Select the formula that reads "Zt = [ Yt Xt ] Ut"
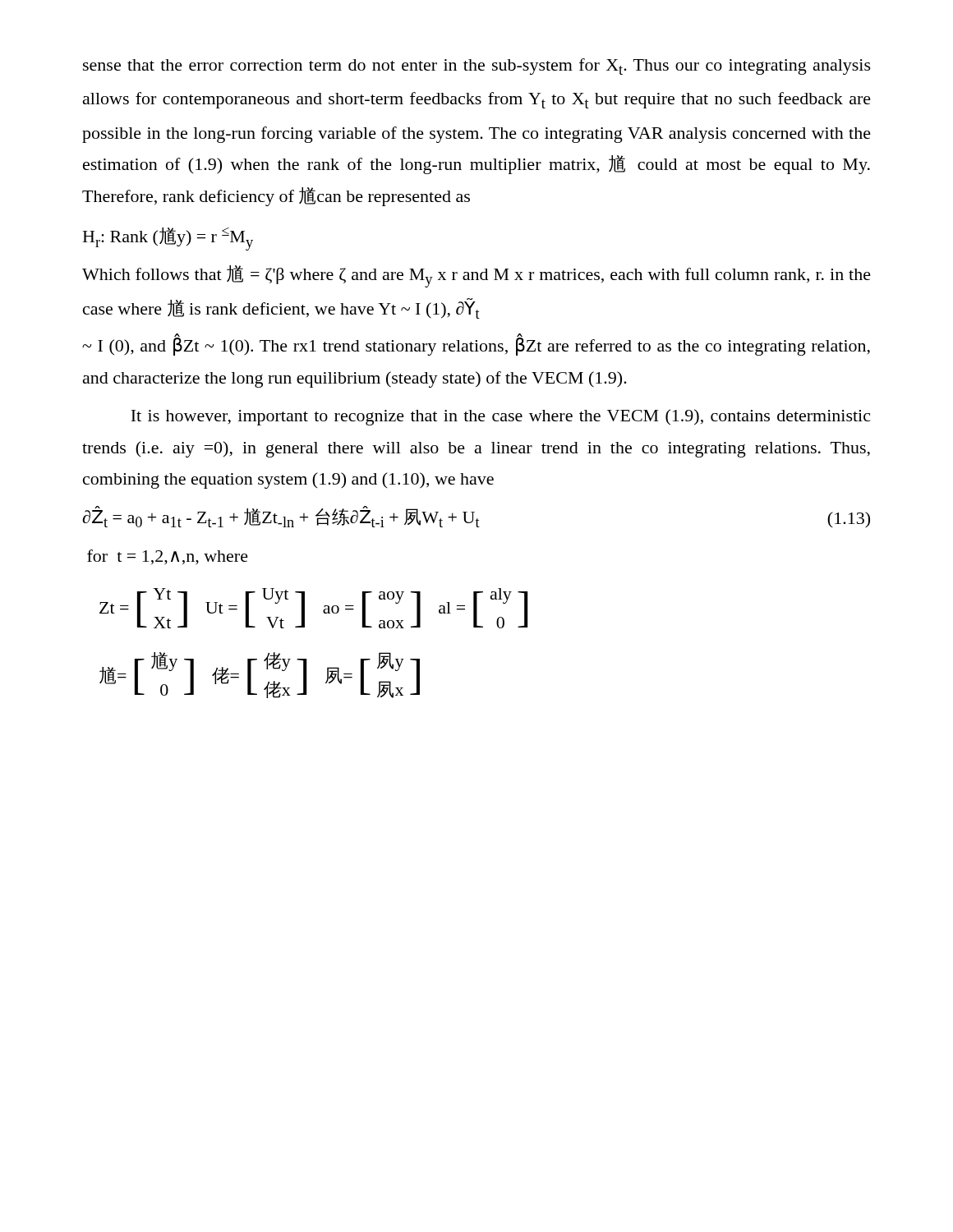953x1232 pixels. pos(315,608)
